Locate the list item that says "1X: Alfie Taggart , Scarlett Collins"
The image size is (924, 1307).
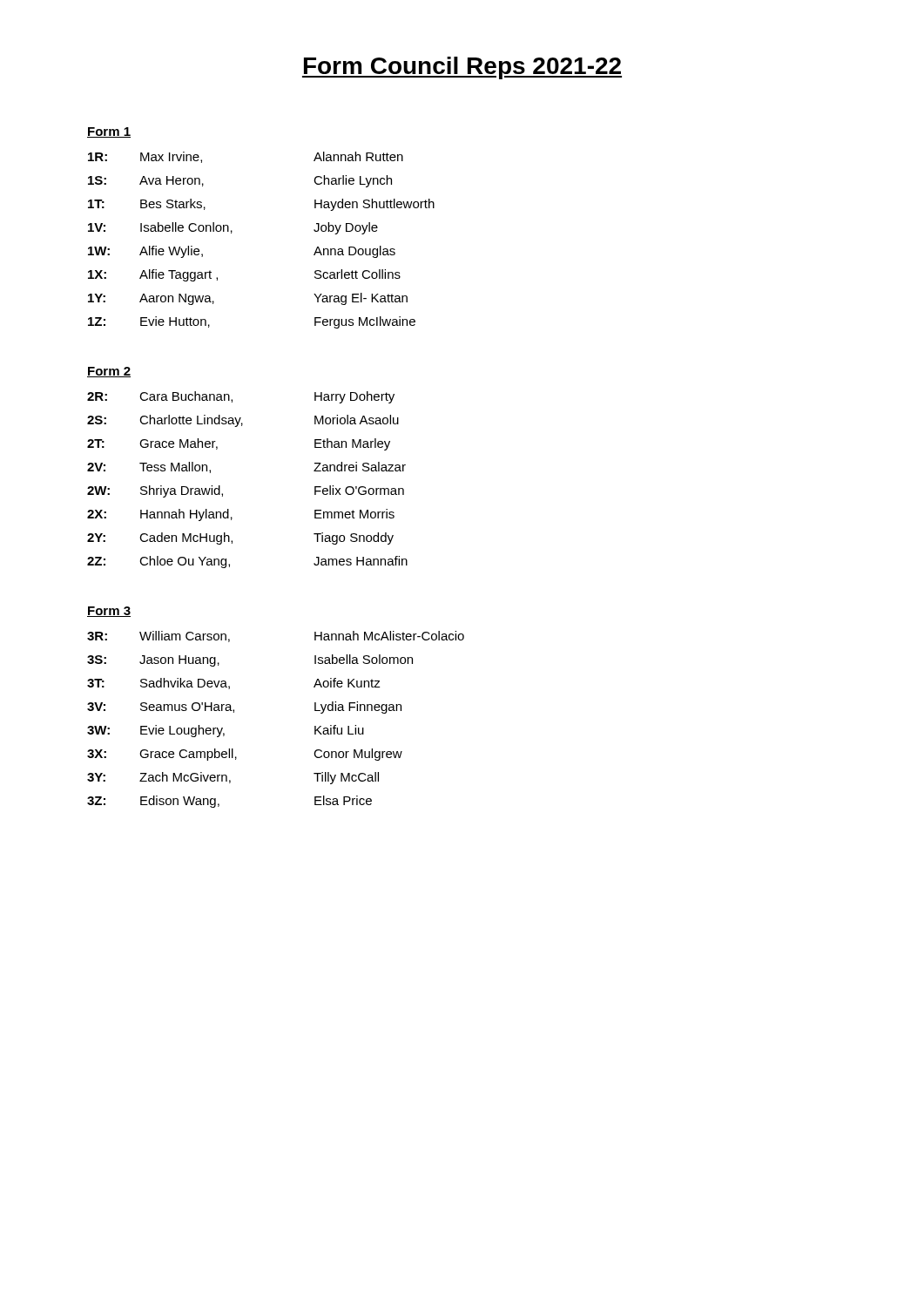tap(178, 275)
